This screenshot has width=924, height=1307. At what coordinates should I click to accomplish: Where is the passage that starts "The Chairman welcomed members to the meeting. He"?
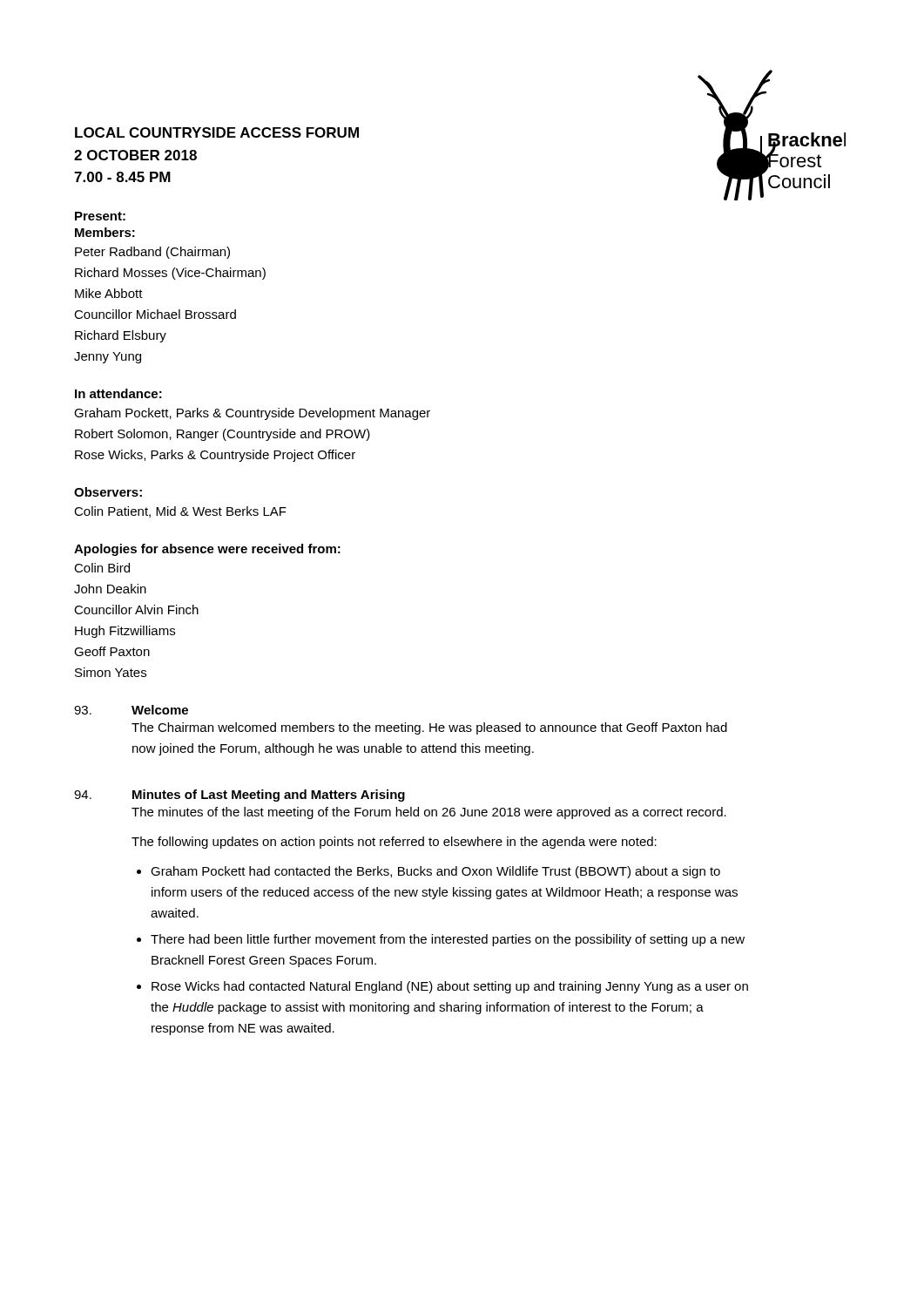coord(442,738)
